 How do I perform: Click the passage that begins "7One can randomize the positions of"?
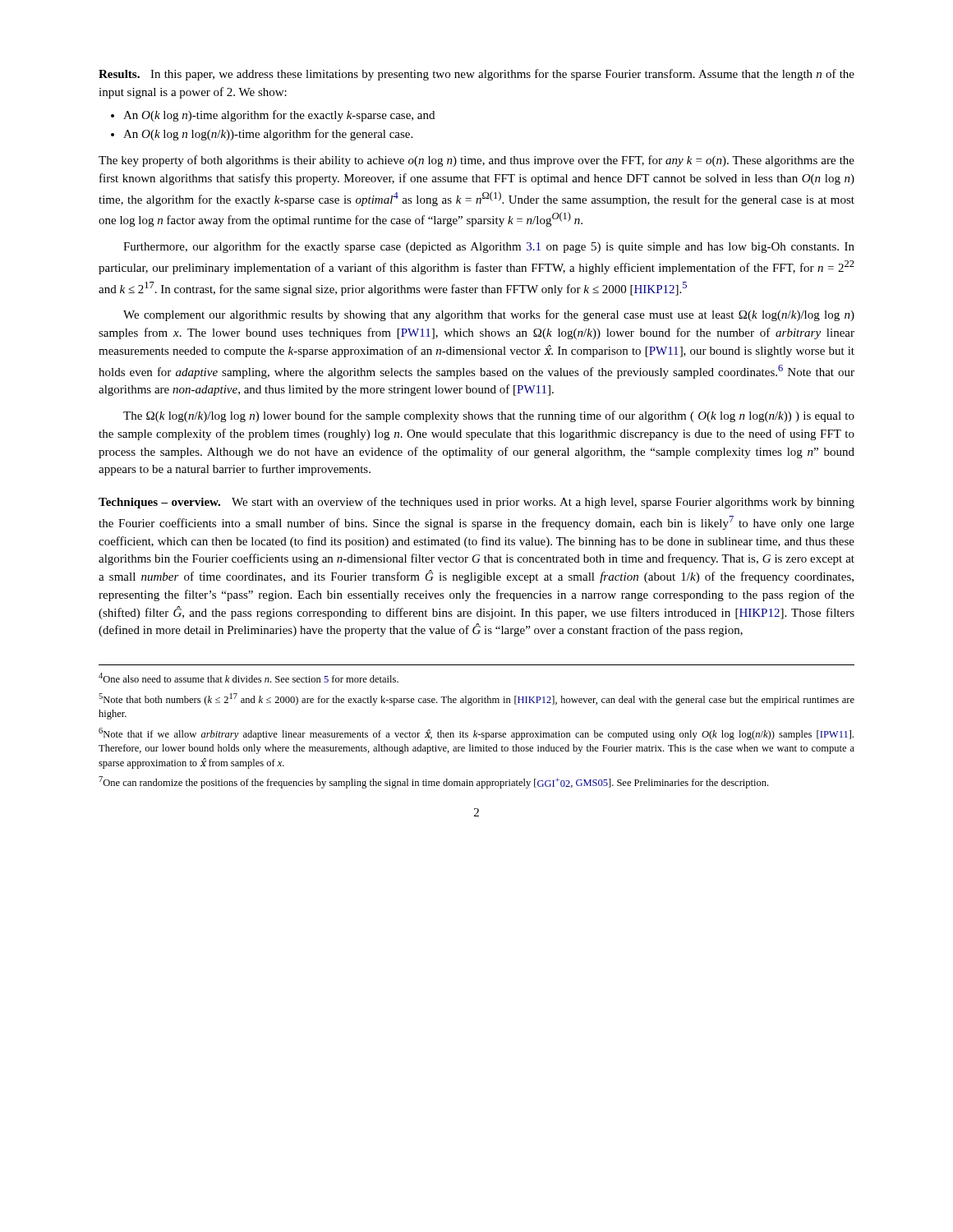click(434, 782)
